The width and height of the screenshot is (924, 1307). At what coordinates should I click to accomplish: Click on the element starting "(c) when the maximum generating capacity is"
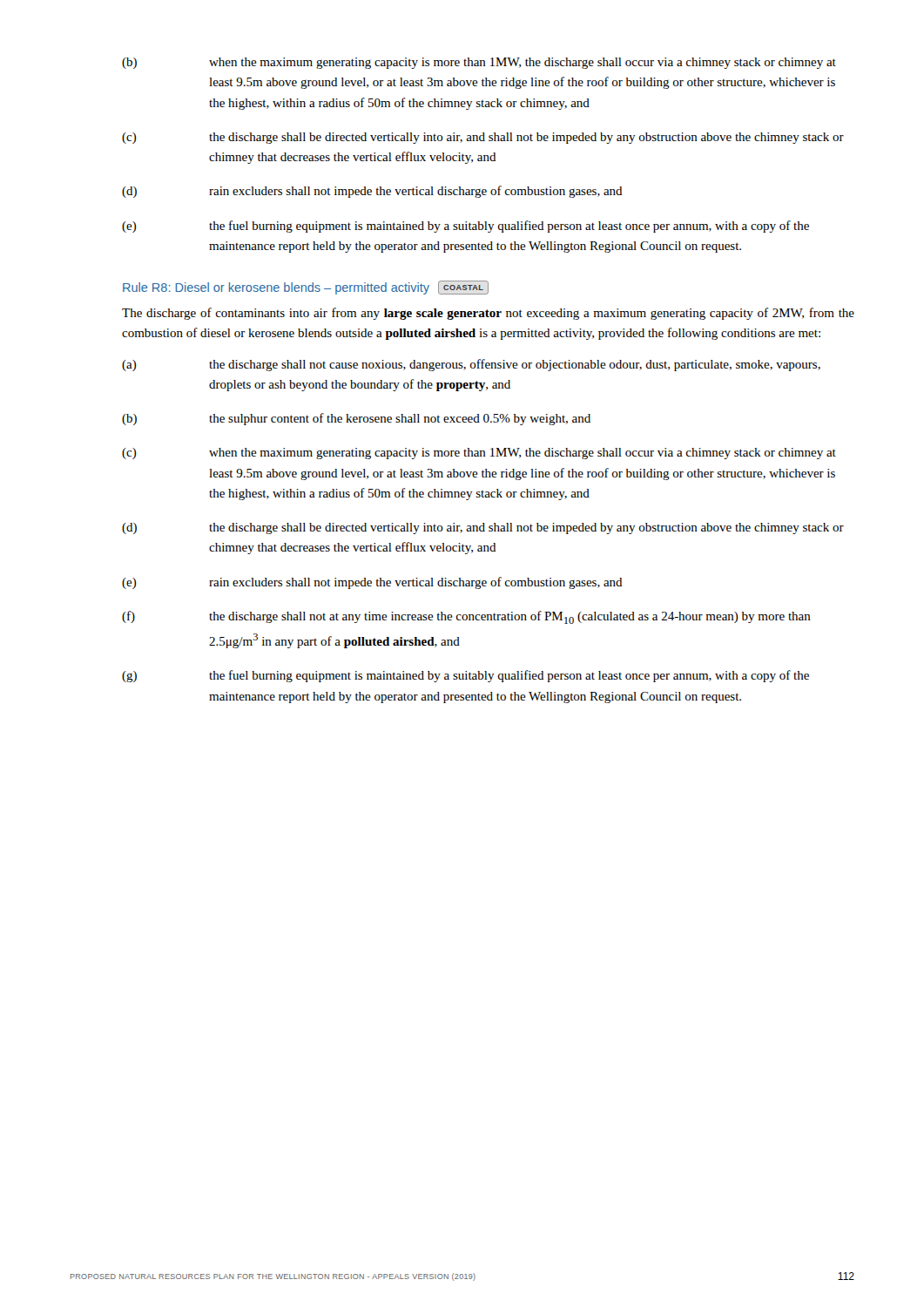click(x=488, y=473)
